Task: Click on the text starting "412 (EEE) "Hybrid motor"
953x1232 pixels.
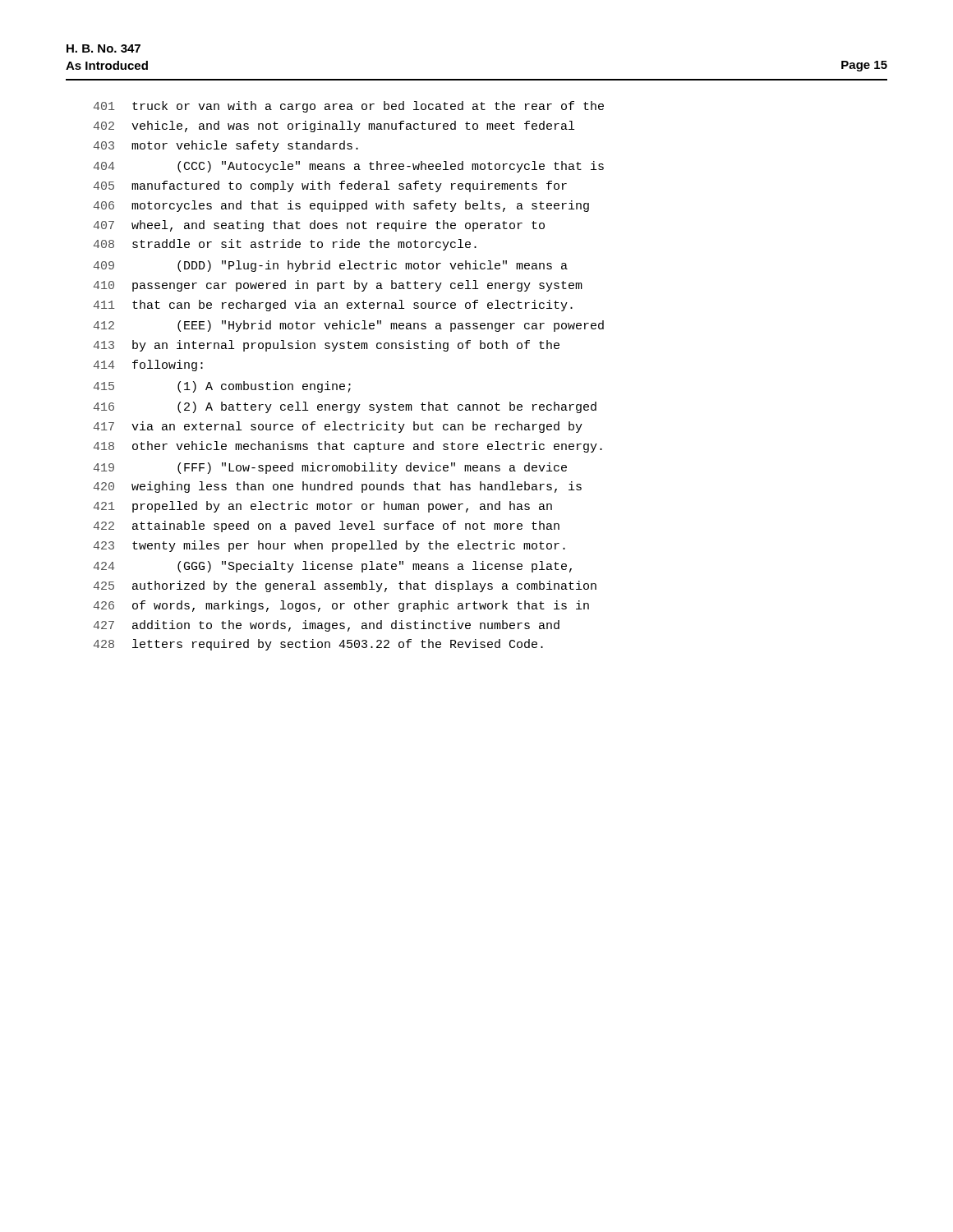Action: [x=476, y=346]
